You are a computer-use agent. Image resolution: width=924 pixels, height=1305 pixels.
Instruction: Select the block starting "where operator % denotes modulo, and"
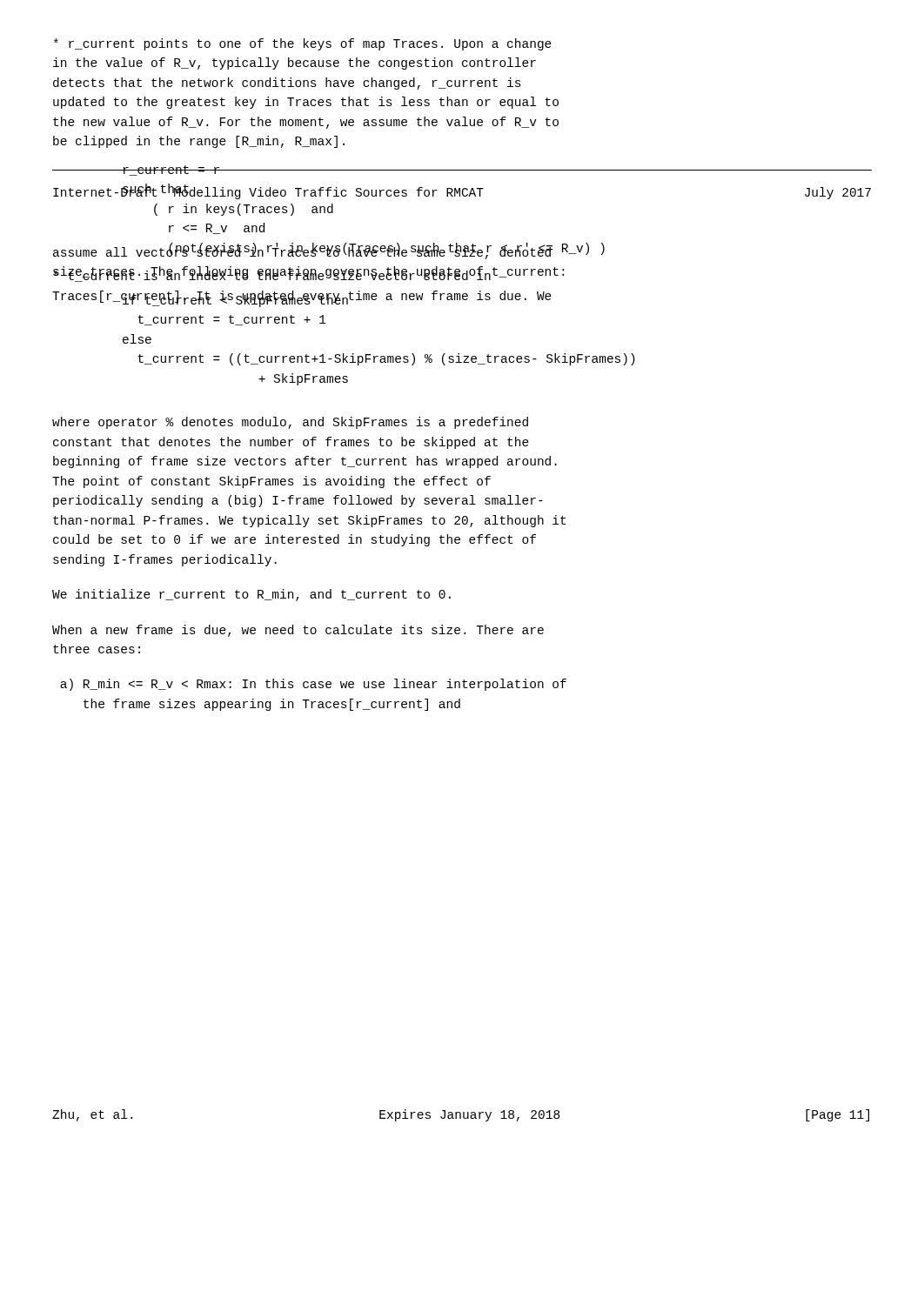(x=310, y=492)
